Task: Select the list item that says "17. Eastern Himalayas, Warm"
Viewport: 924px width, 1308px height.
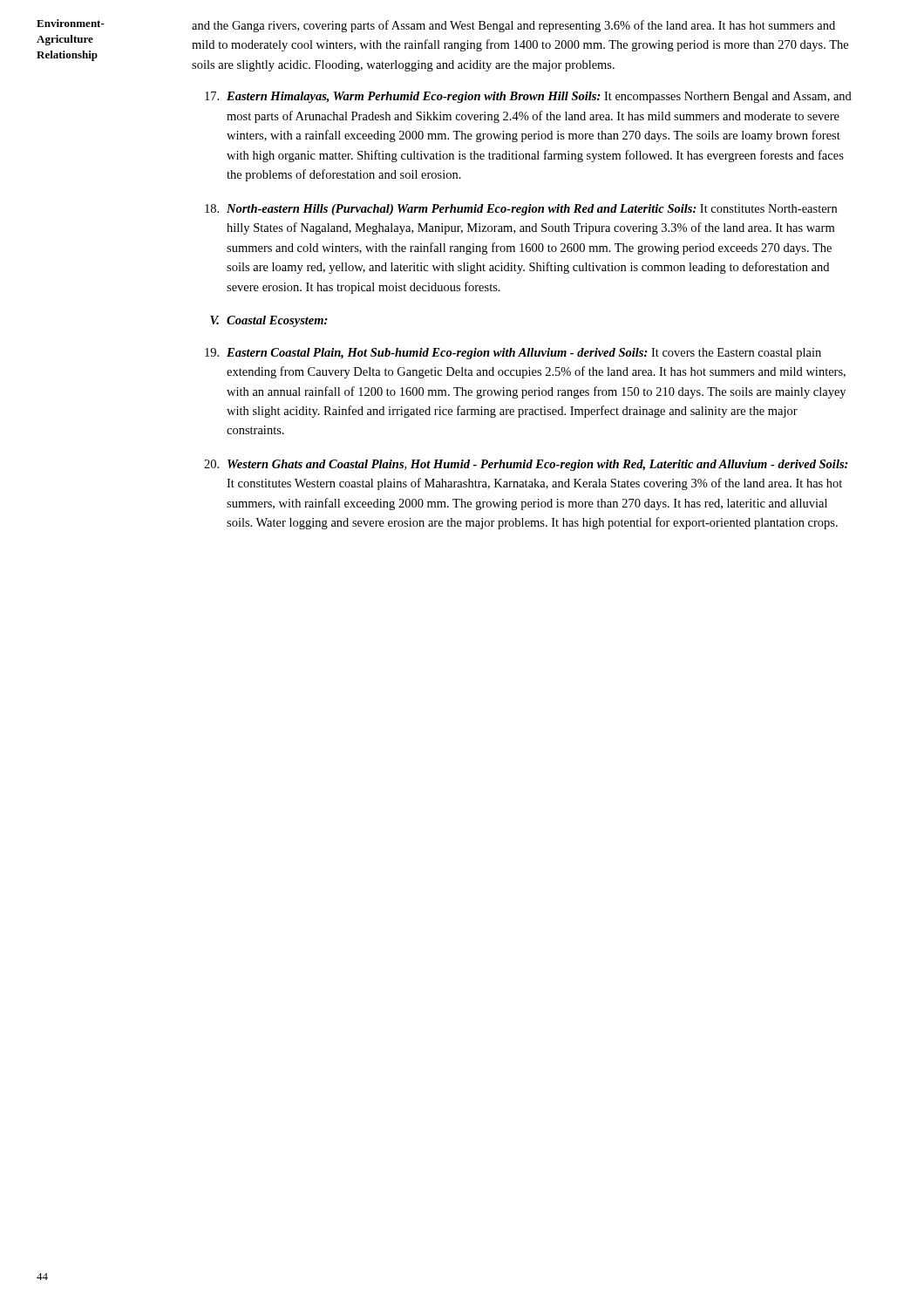Action: point(524,136)
